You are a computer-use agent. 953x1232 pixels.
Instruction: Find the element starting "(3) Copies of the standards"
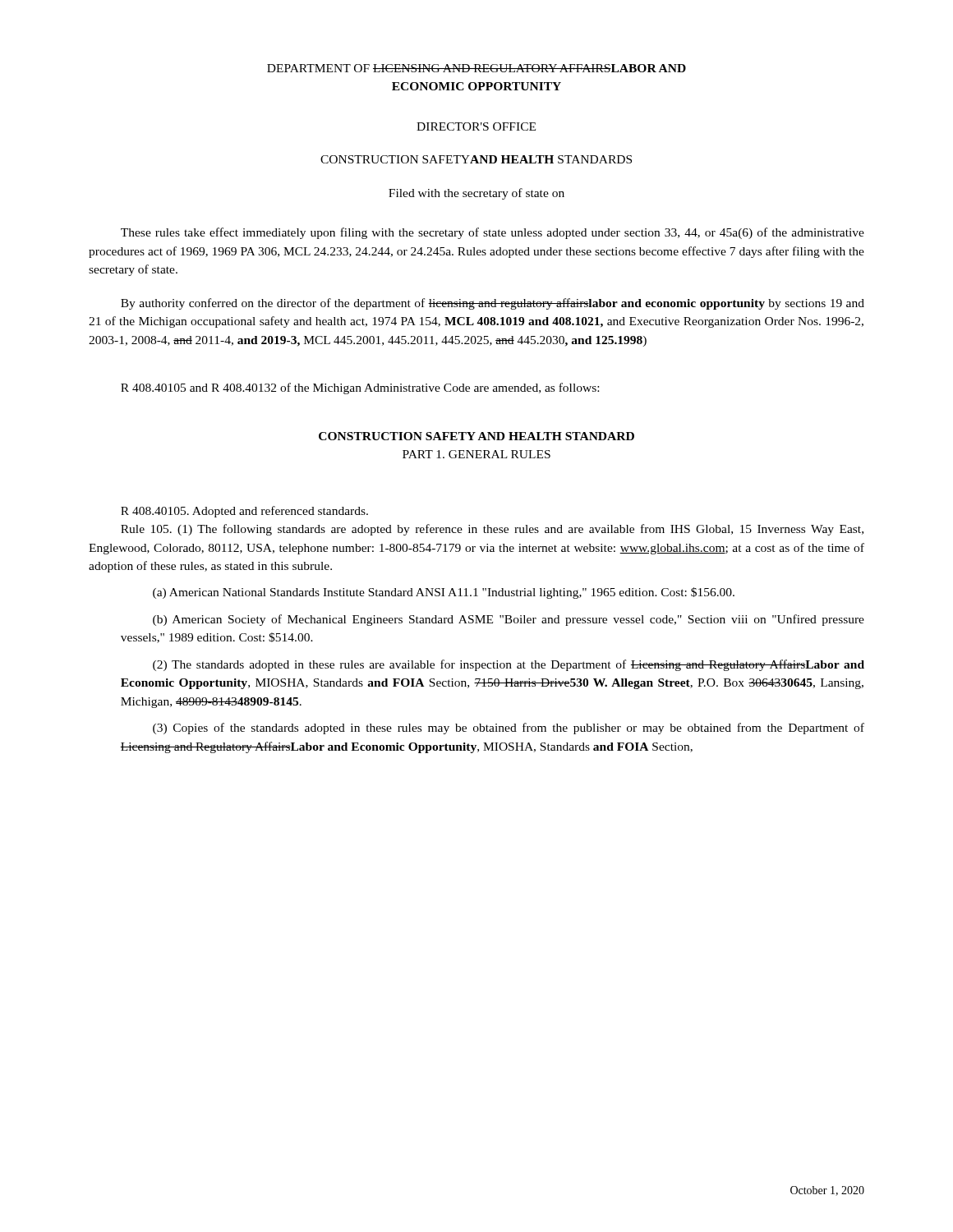tap(492, 737)
